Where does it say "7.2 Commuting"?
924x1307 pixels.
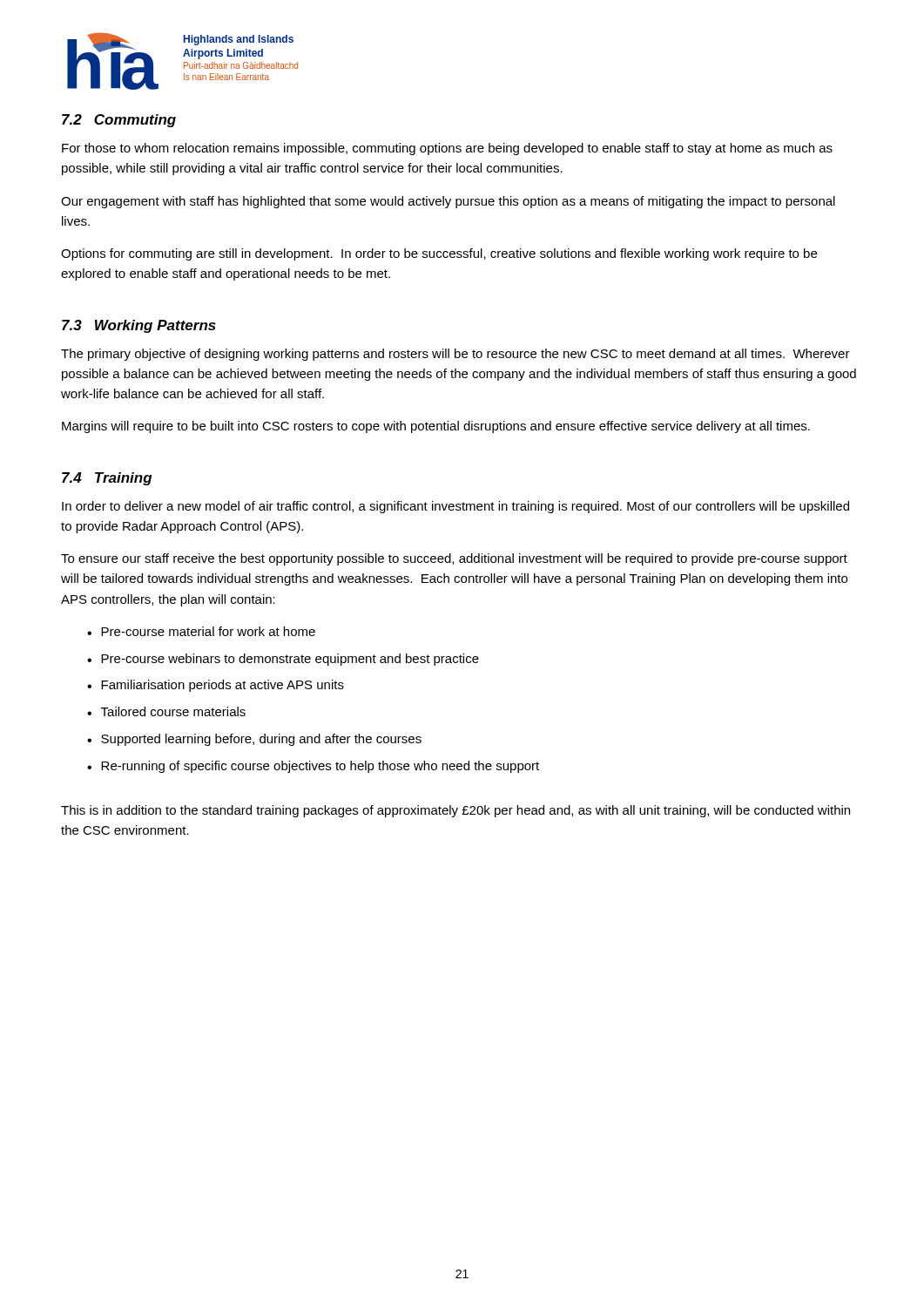point(119,120)
